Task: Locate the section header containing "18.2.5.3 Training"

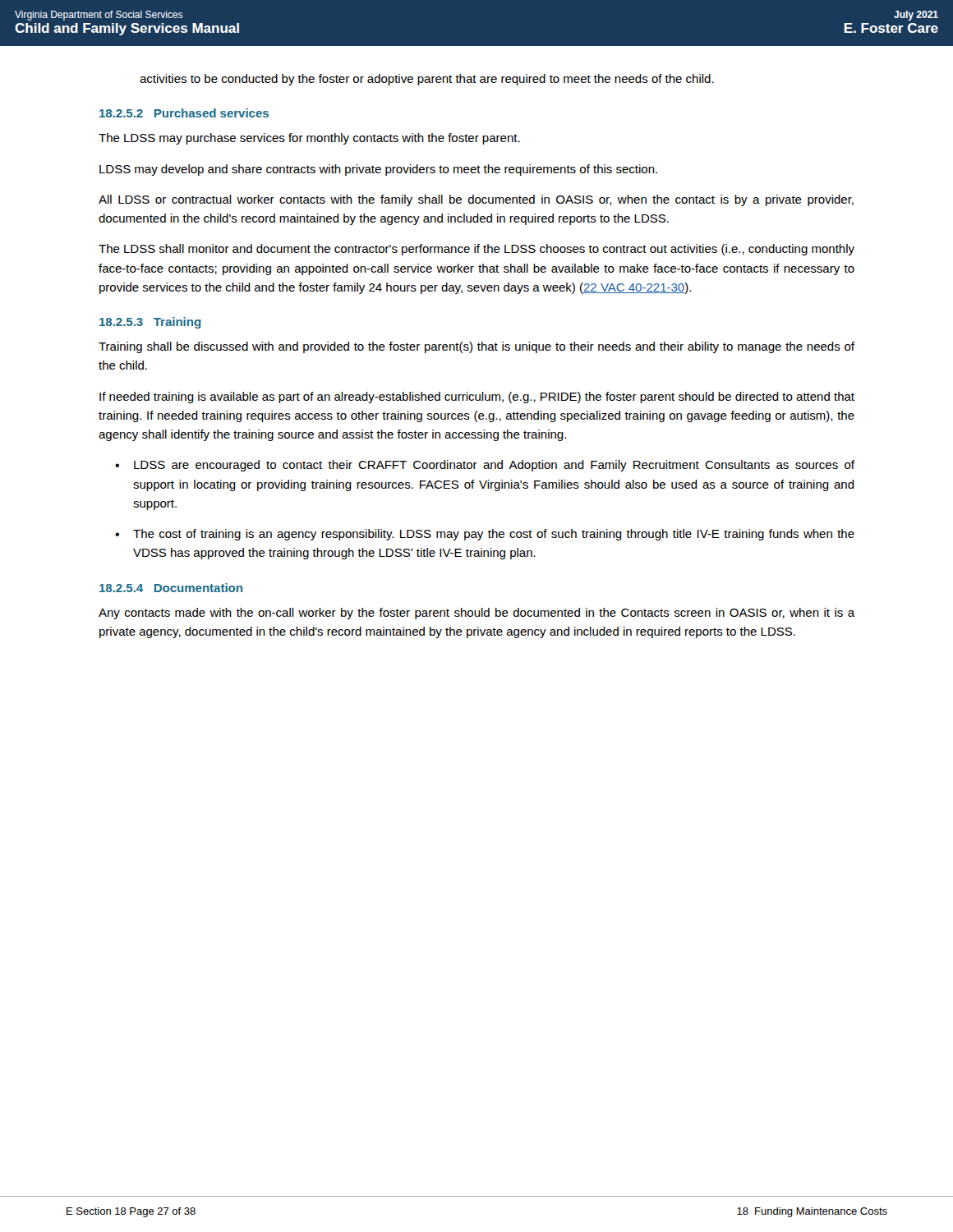Action: (150, 322)
